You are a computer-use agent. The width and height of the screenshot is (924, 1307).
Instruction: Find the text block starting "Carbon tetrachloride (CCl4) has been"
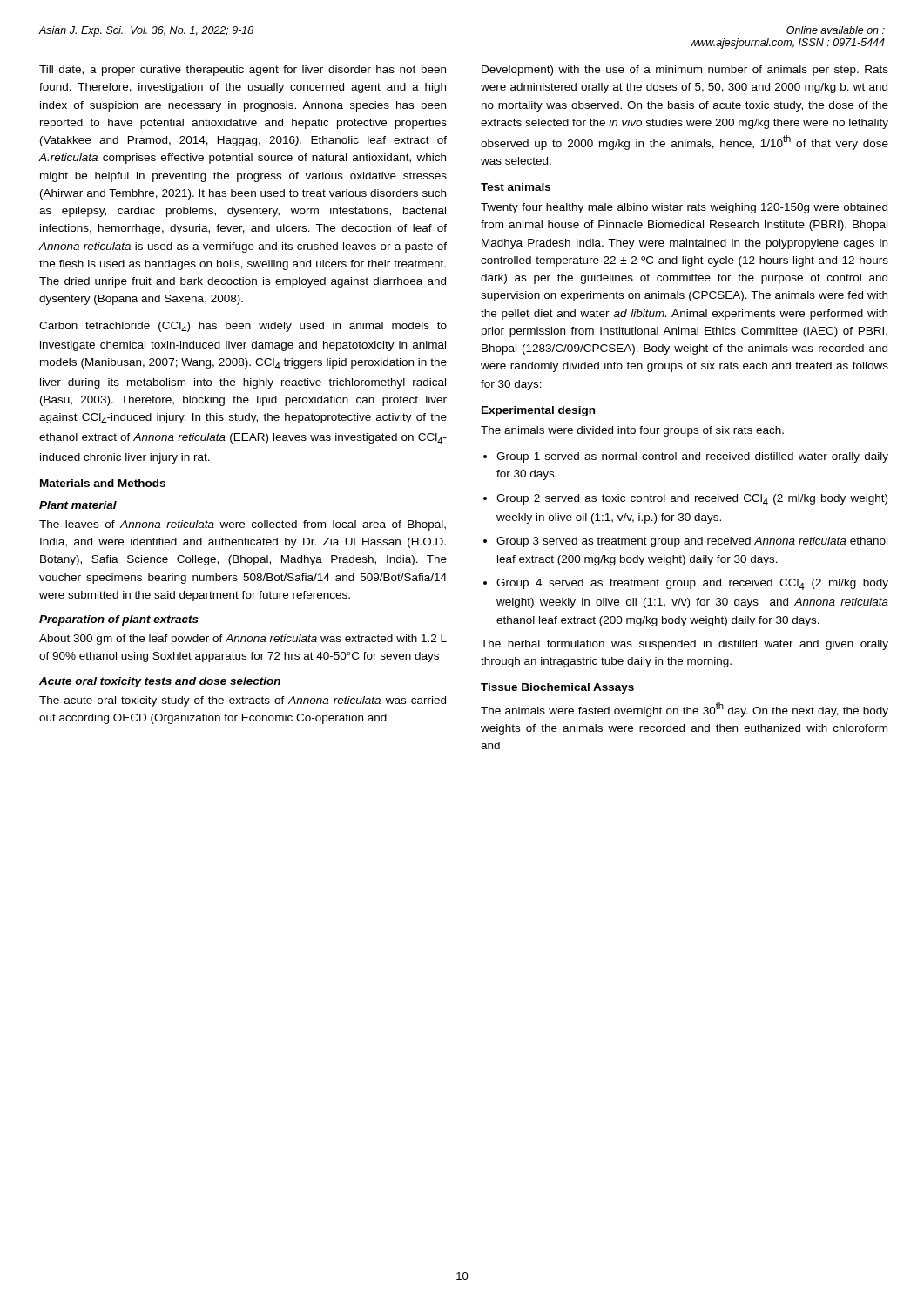(x=243, y=391)
